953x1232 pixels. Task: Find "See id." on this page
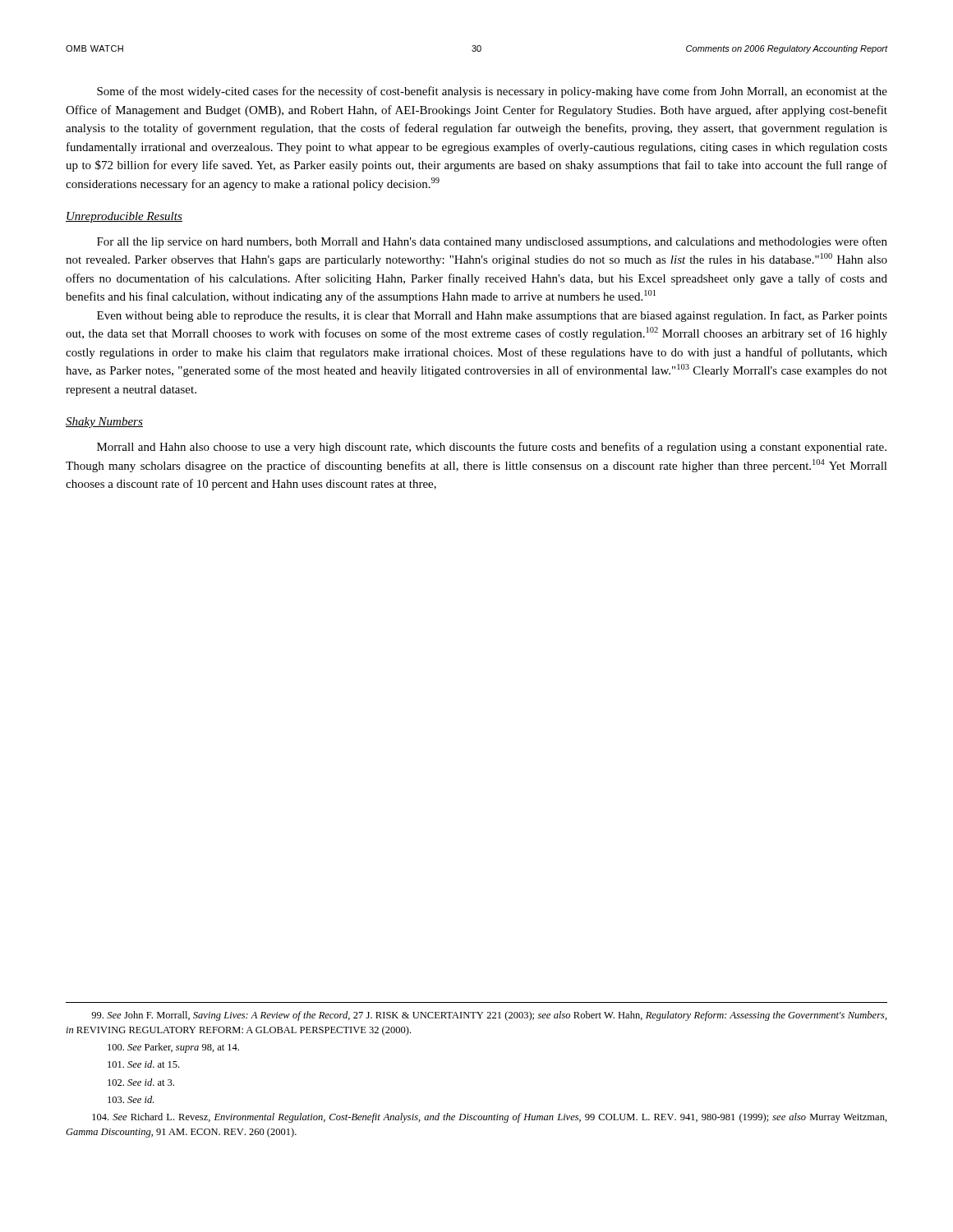131,1099
